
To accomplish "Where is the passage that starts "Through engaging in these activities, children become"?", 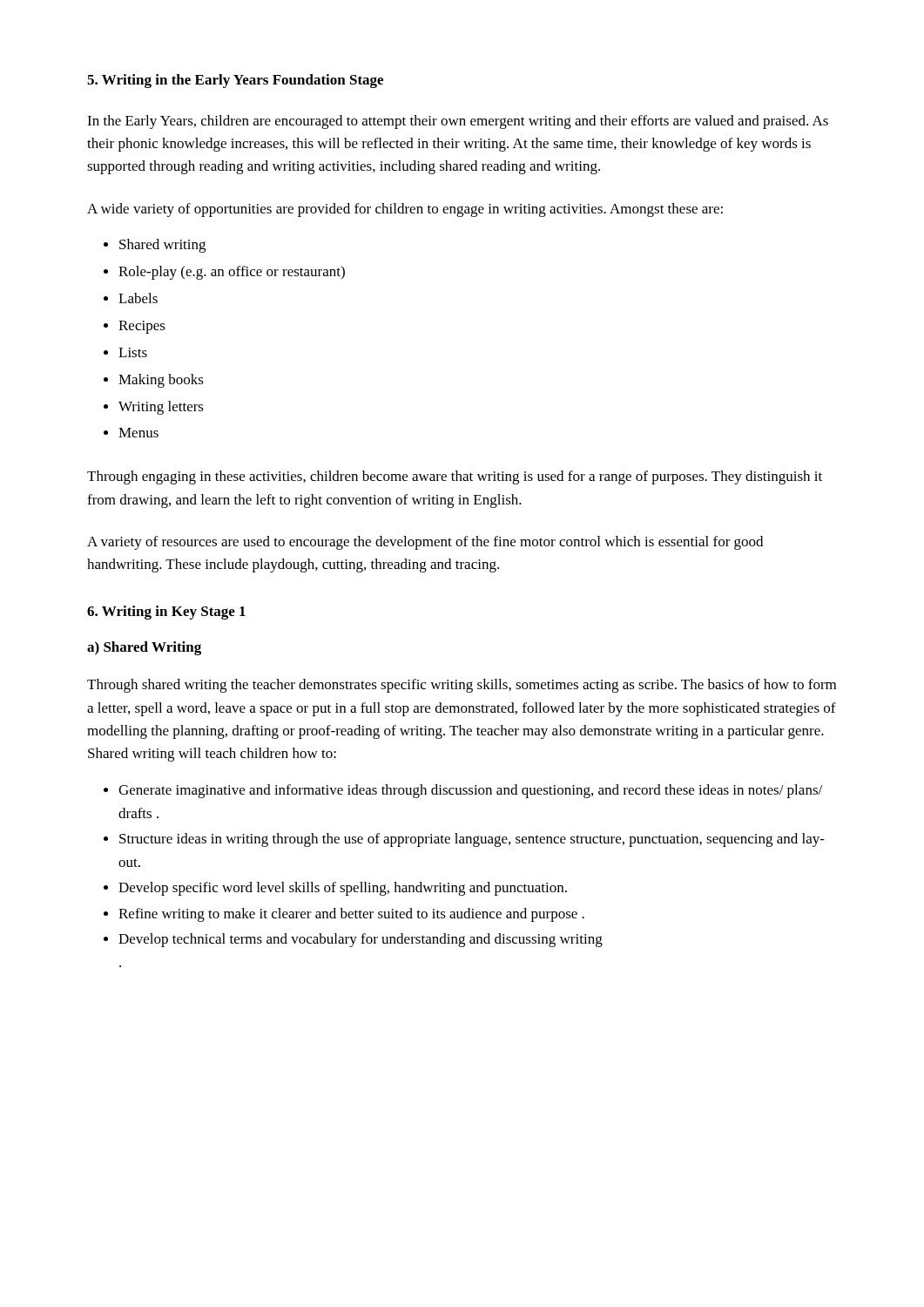I will (455, 488).
